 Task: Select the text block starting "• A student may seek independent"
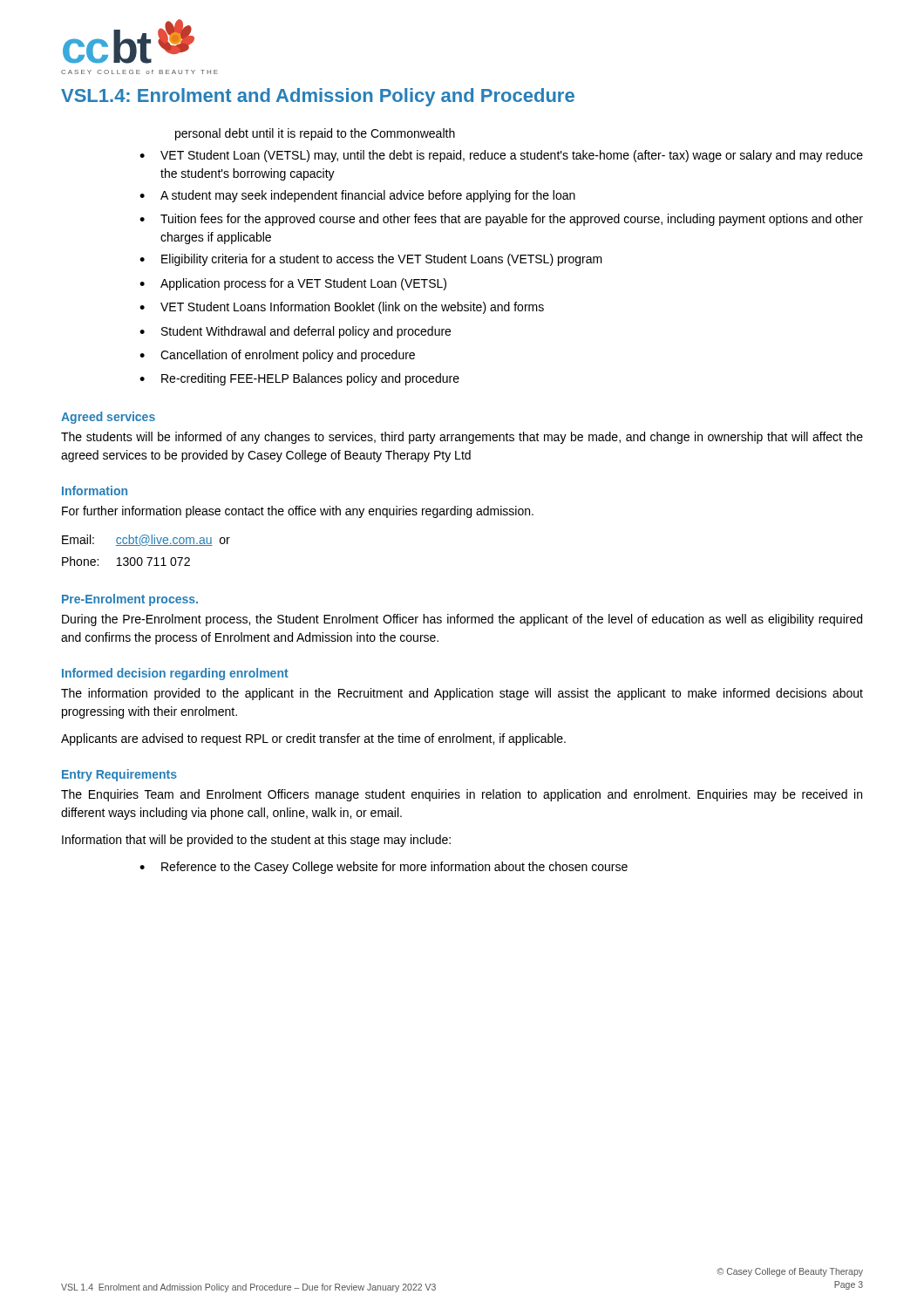[501, 197]
